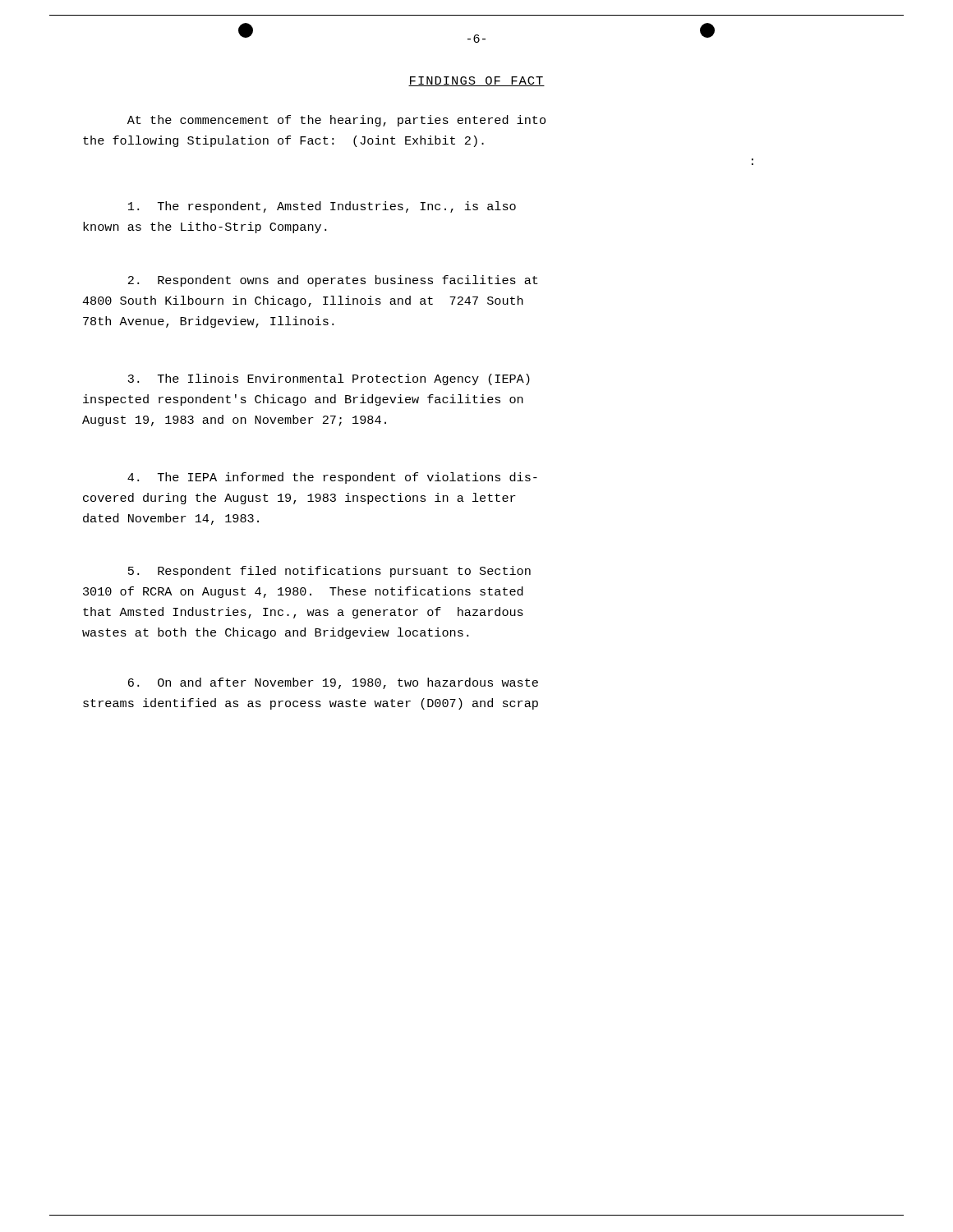
Task: Locate the text "FINDINGS OF FACT"
Action: 476,81
